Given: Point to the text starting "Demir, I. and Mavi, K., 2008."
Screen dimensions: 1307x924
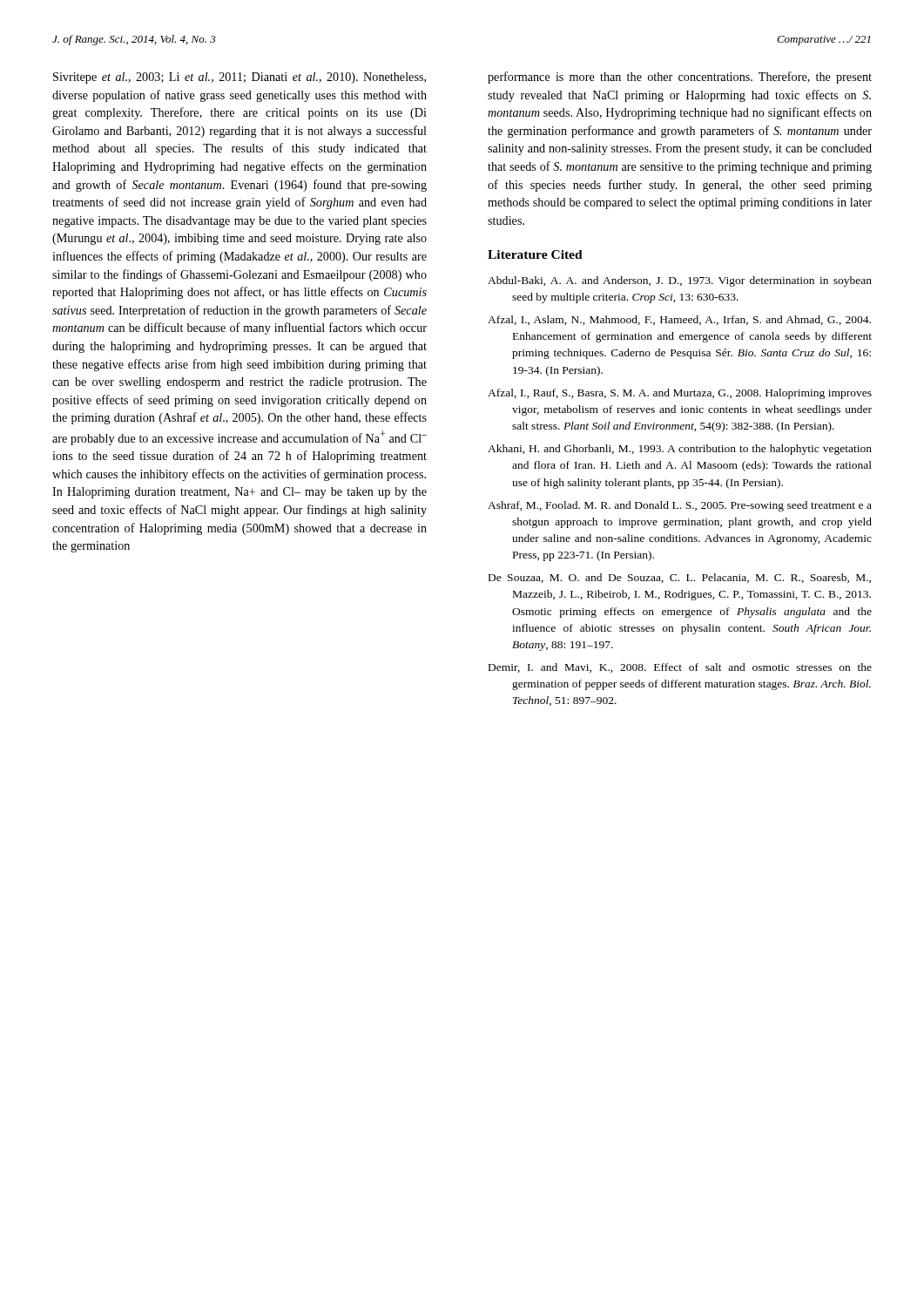Looking at the screenshot, I should (x=680, y=684).
